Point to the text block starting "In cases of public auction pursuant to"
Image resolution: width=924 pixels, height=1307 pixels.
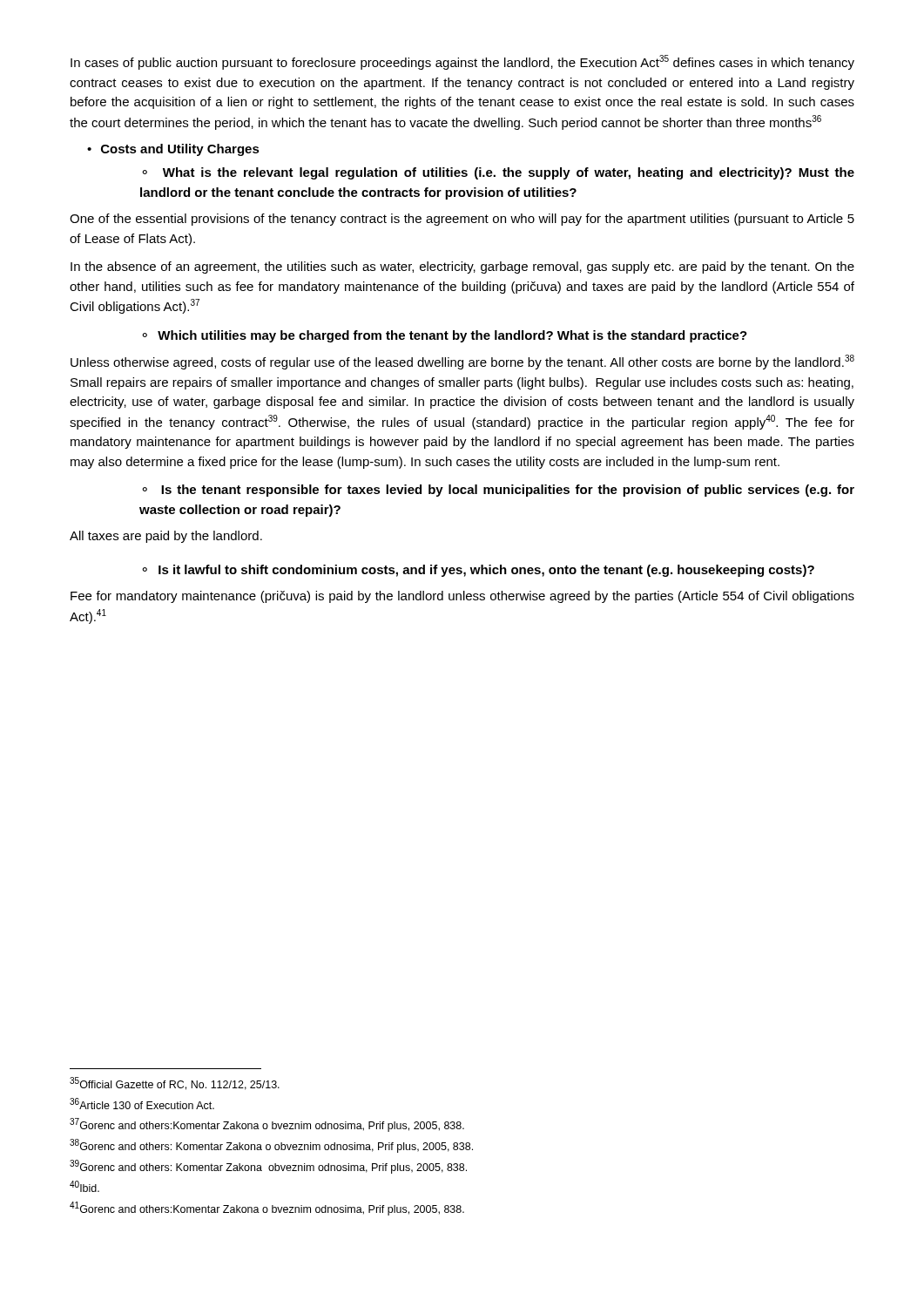(462, 92)
